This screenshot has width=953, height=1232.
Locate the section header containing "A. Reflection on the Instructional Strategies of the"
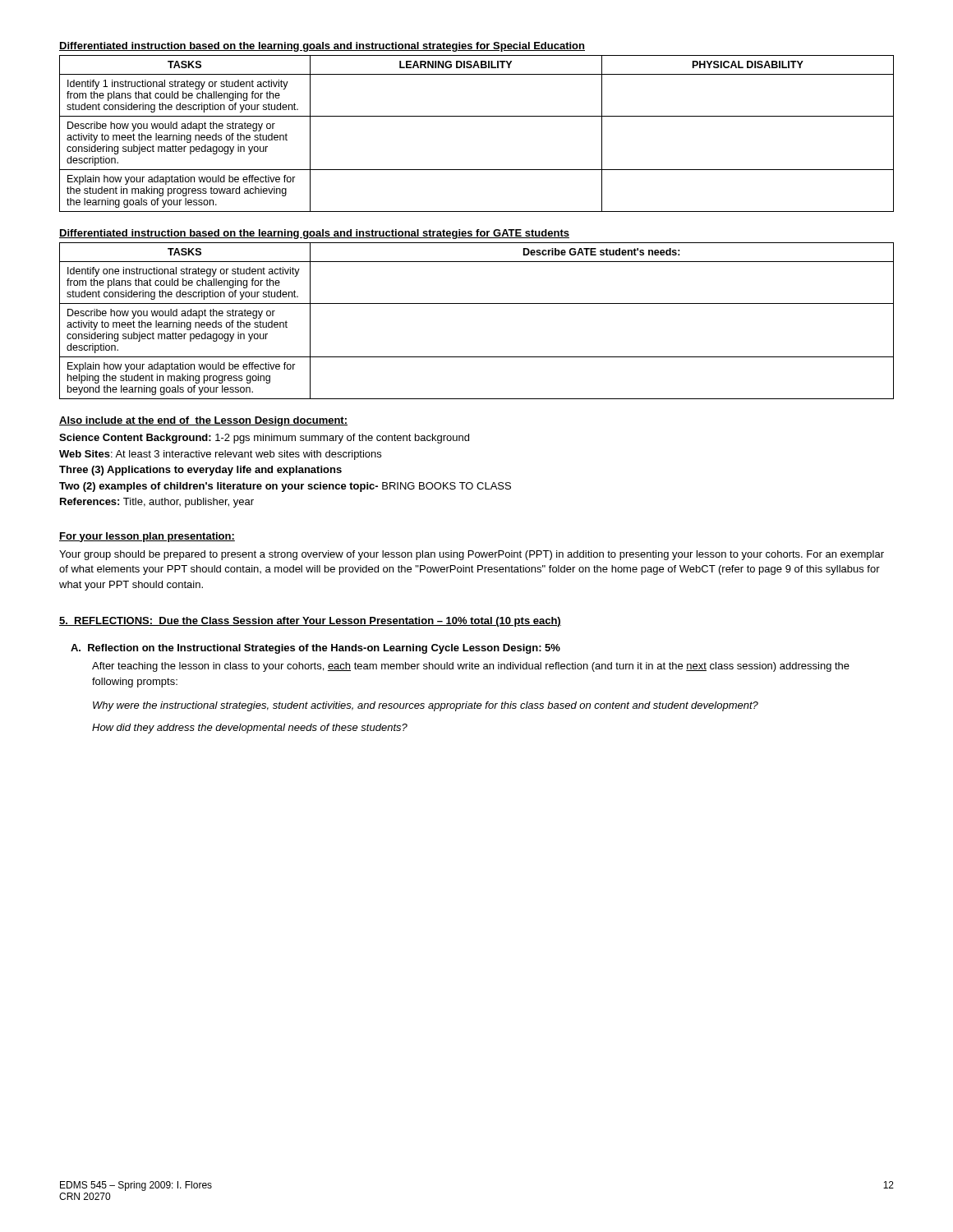tap(310, 648)
